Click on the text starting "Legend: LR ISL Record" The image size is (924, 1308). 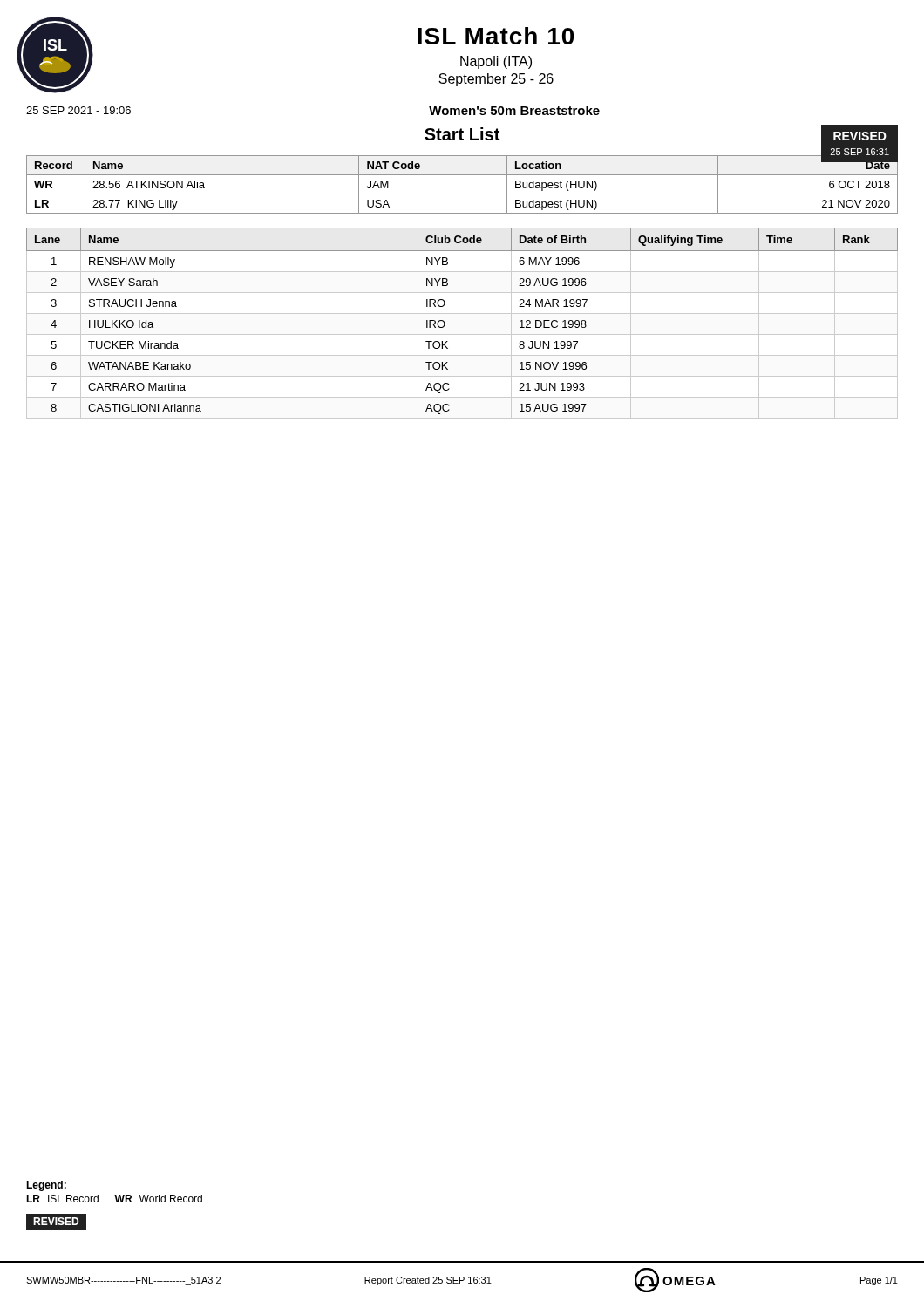tap(115, 1204)
